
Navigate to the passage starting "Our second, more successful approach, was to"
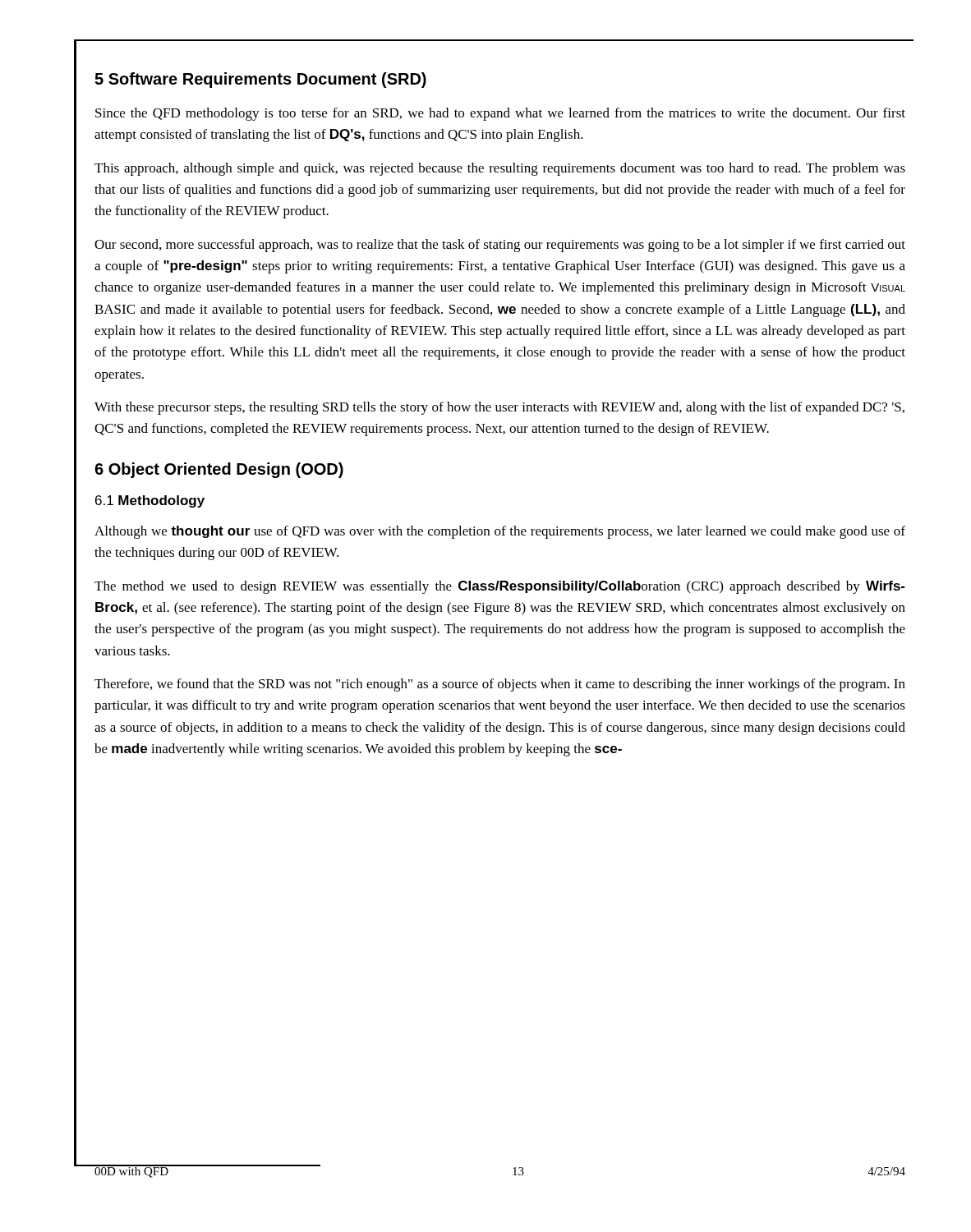pos(500,309)
